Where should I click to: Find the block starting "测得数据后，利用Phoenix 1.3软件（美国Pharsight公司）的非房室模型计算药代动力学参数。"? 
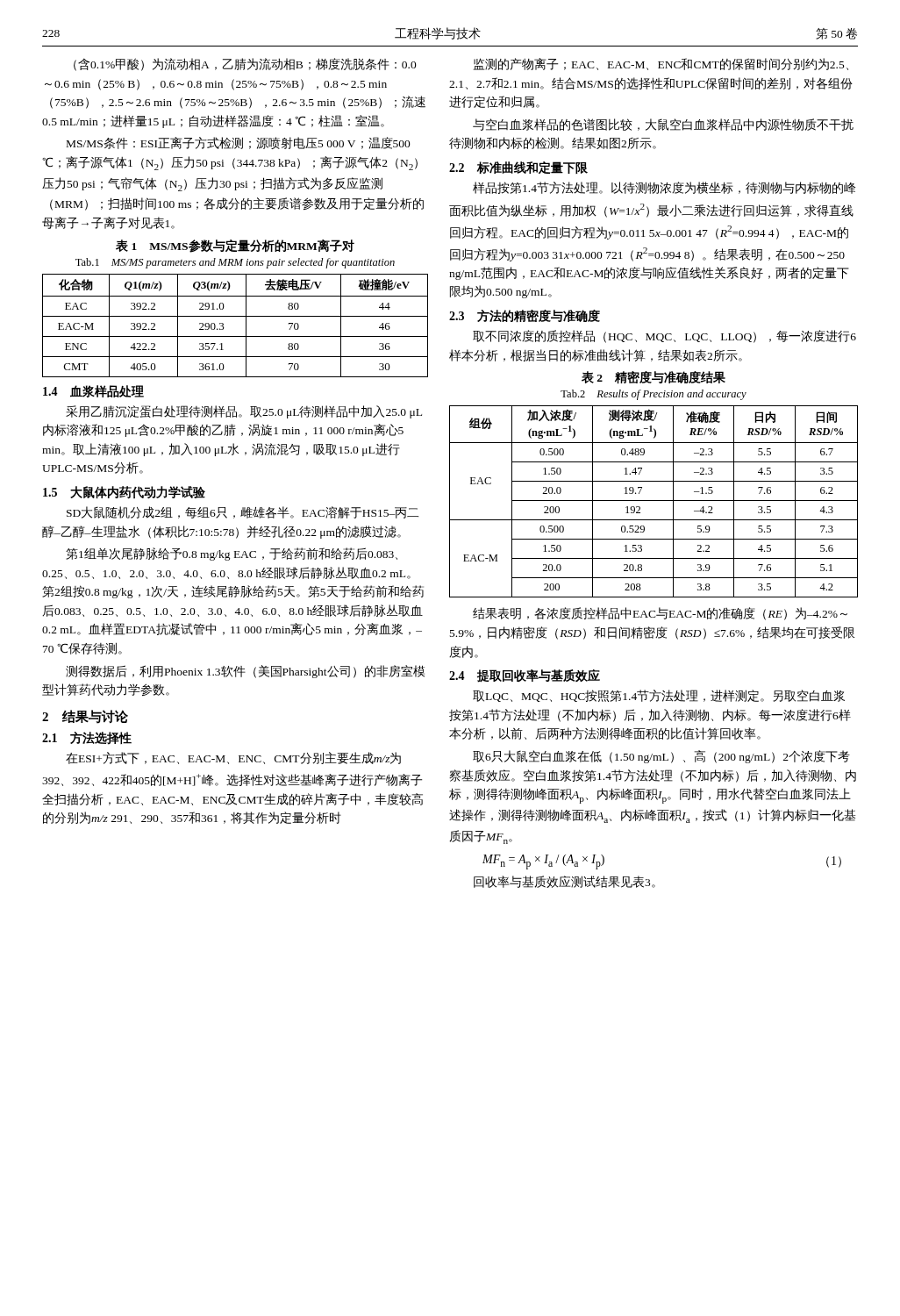point(234,681)
